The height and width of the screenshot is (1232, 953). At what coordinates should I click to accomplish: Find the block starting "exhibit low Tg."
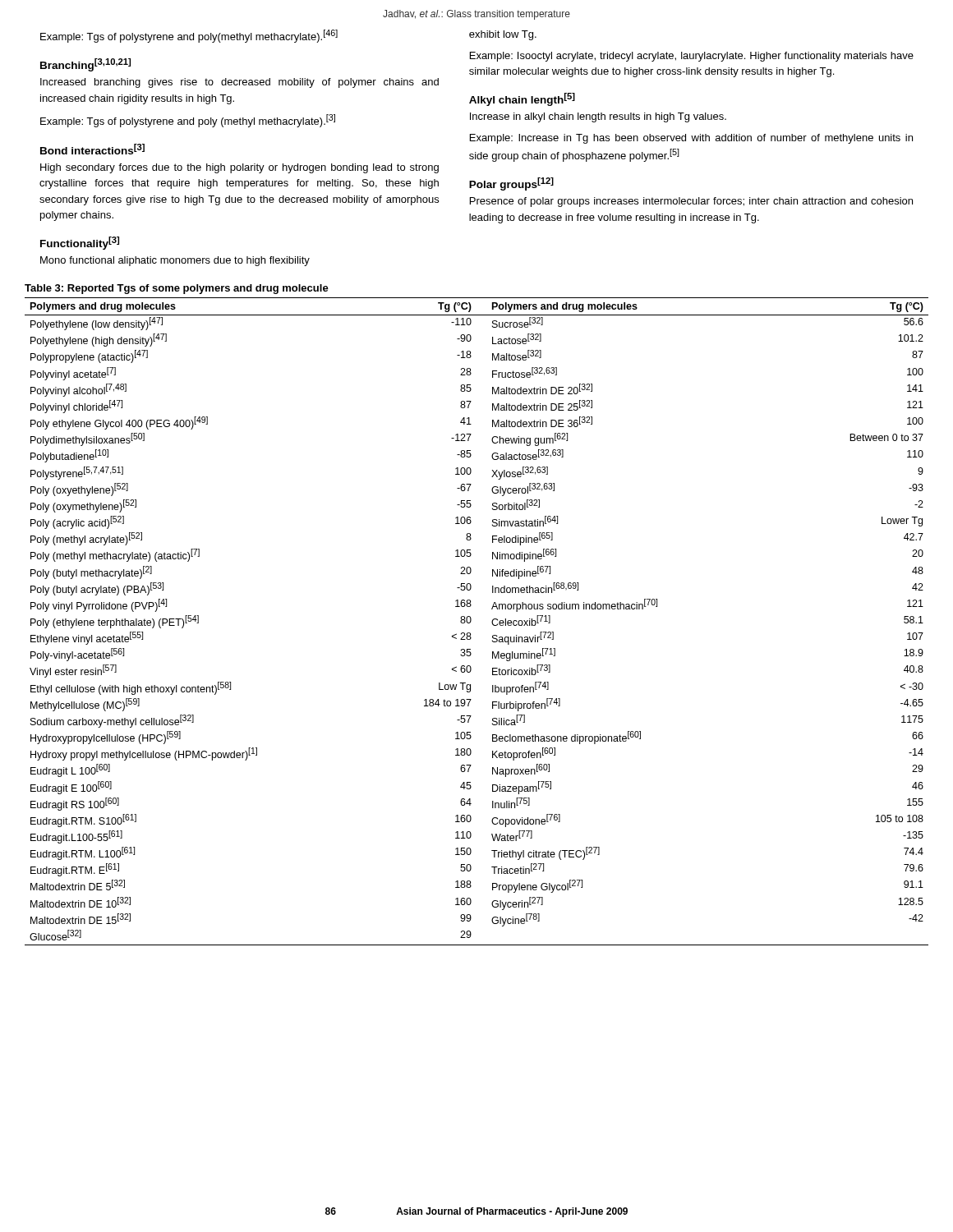point(503,34)
